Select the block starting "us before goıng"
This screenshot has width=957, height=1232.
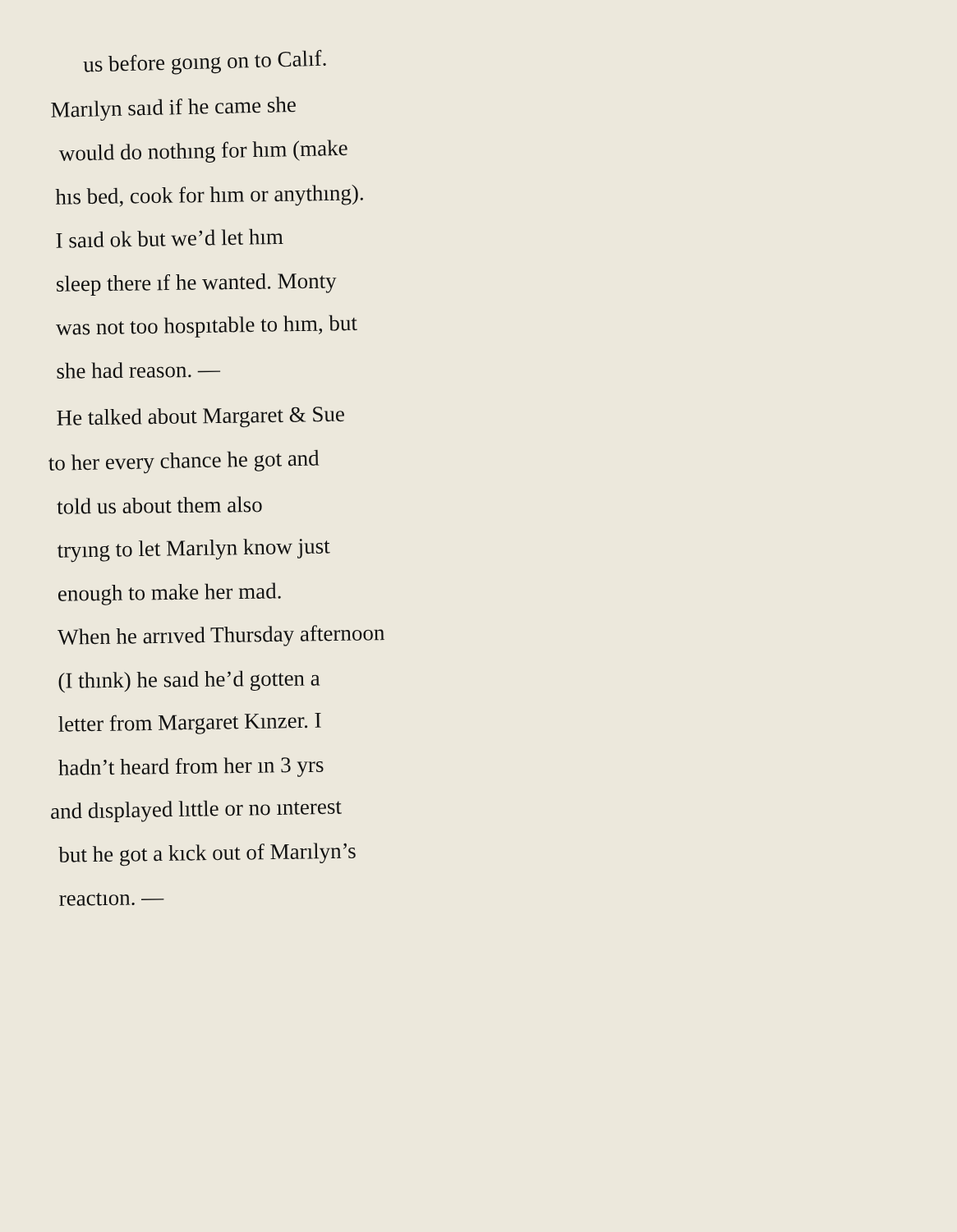pyautogui.click(x=205, y=62)
